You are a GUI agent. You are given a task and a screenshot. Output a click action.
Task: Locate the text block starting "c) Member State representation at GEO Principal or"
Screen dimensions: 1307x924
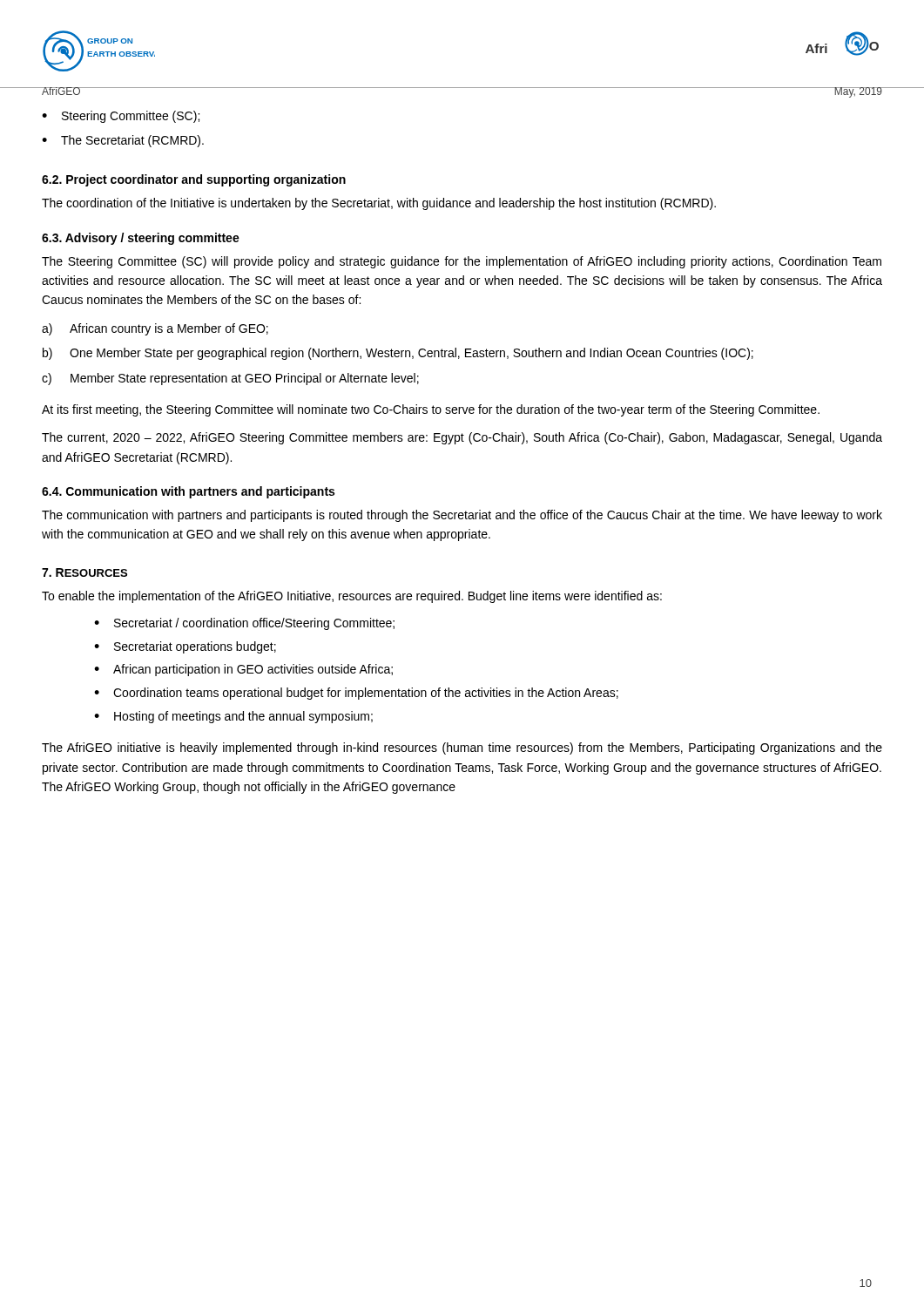[x=231, y=378]
